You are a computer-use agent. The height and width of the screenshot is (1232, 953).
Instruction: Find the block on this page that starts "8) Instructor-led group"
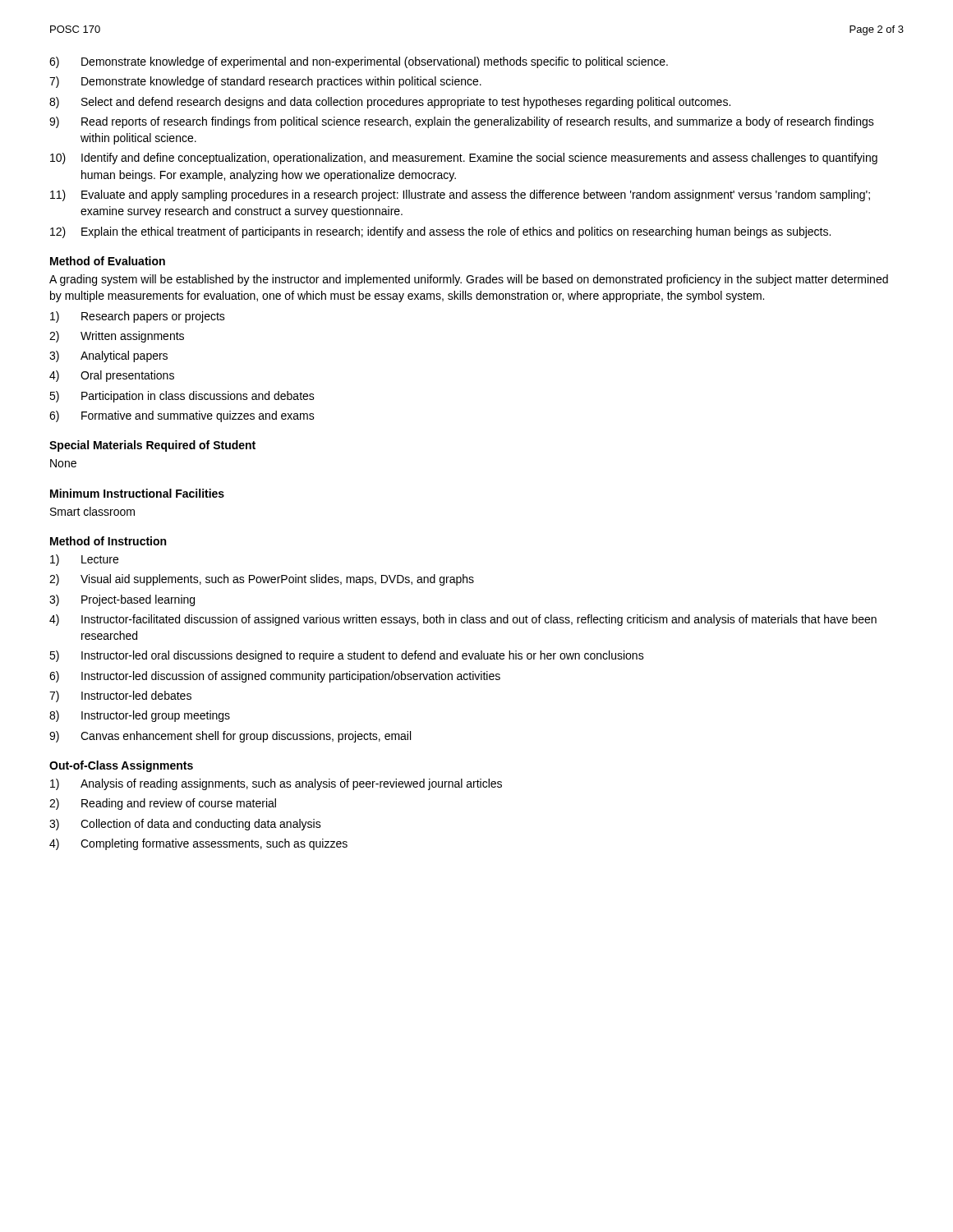click(140, 716)
